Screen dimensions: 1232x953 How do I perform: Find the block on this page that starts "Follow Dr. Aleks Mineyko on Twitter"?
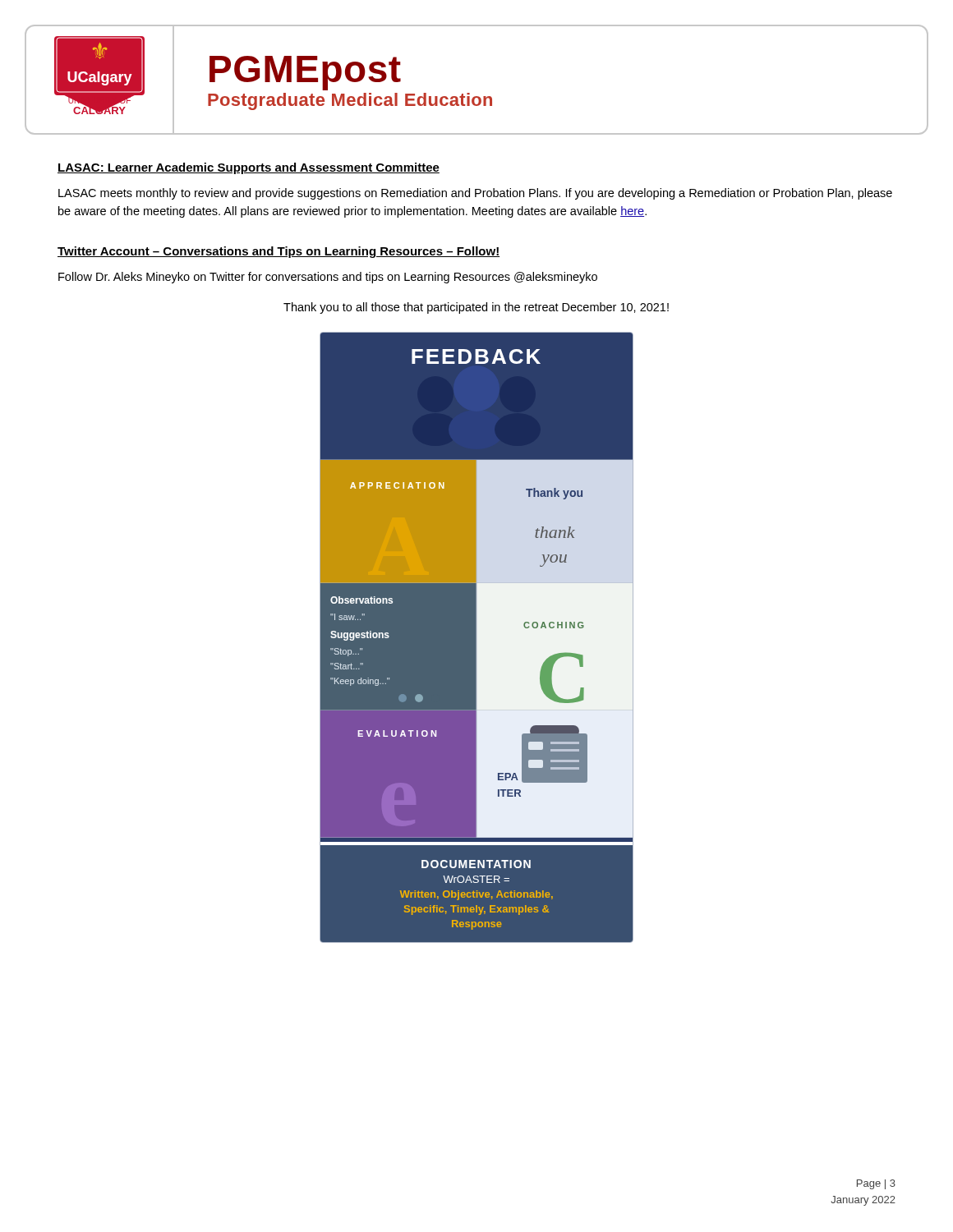click(328, 277)
